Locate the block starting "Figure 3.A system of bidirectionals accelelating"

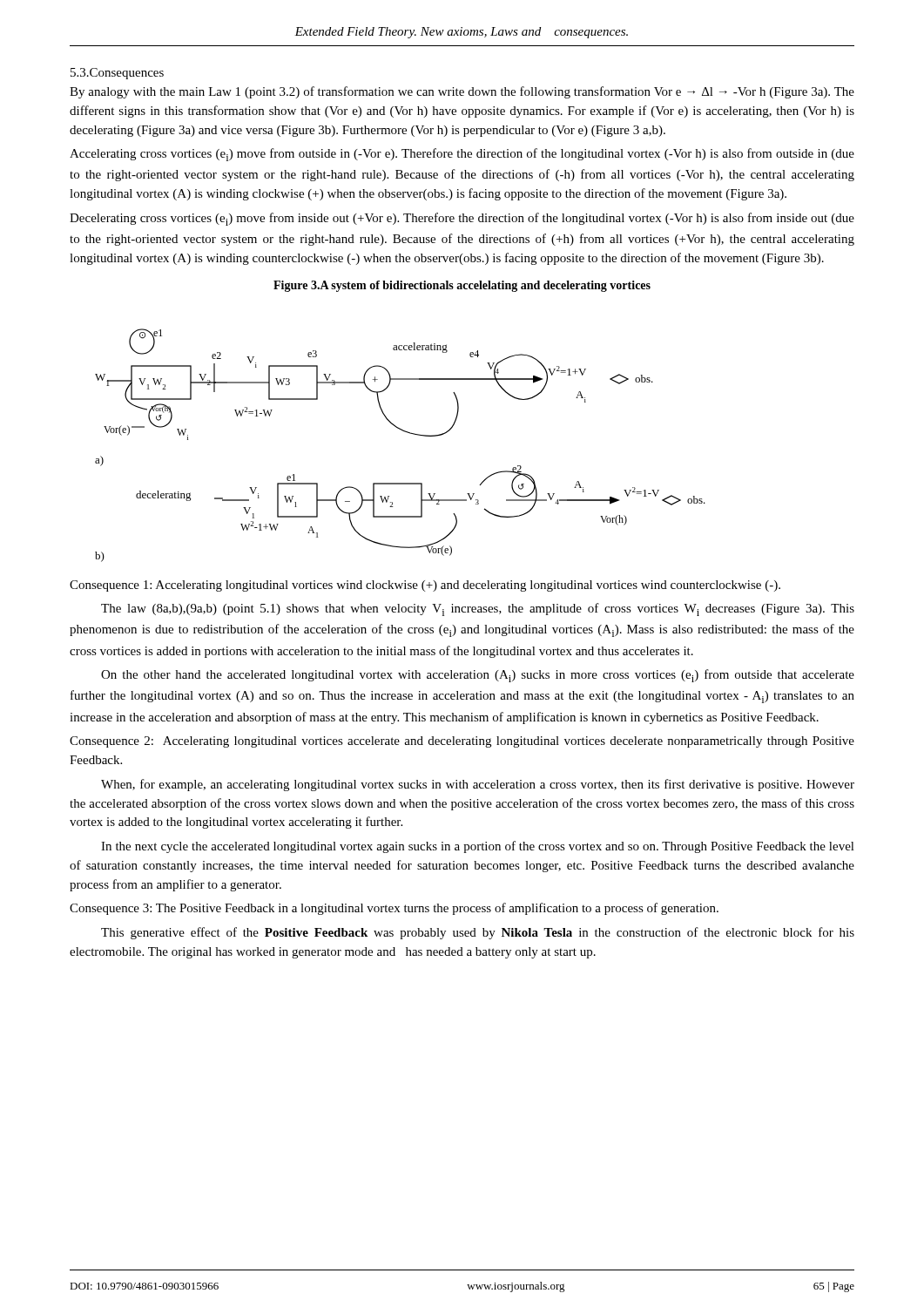(x=462, y=285)
